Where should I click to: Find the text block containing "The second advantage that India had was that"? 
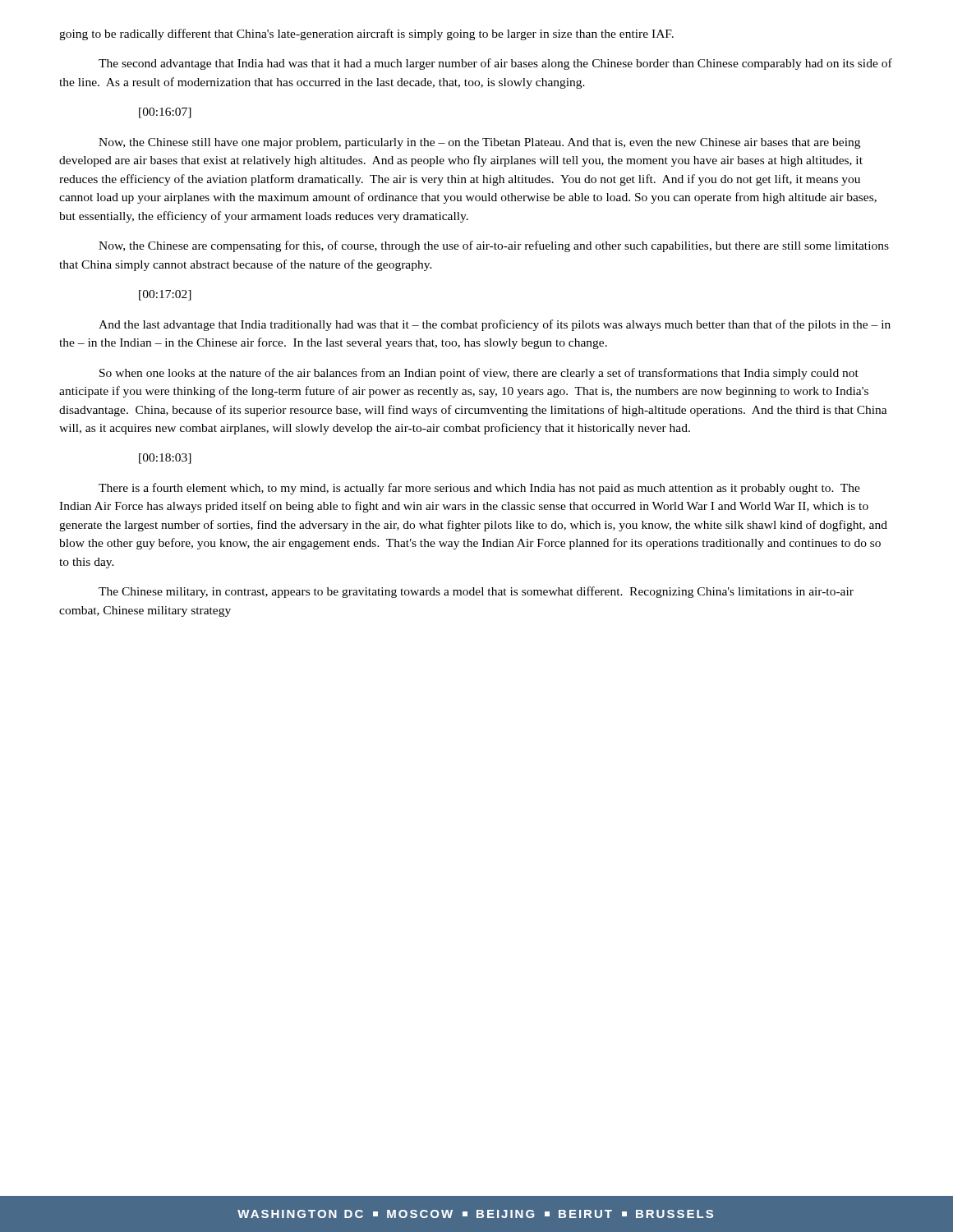click(476, 72)
